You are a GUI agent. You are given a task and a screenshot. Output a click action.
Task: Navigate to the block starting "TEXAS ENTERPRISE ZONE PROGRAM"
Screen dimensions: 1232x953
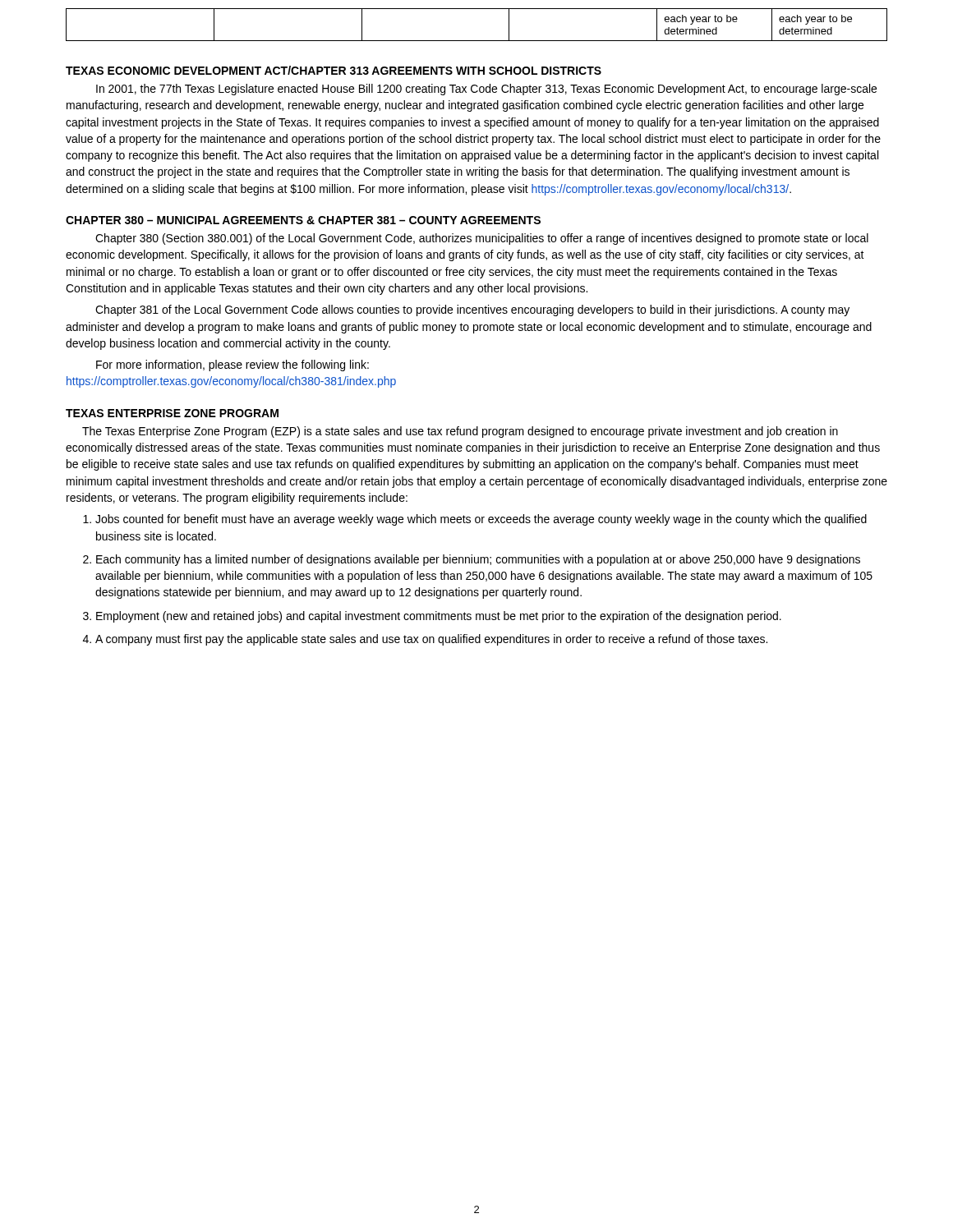click(x=172, y=413)
